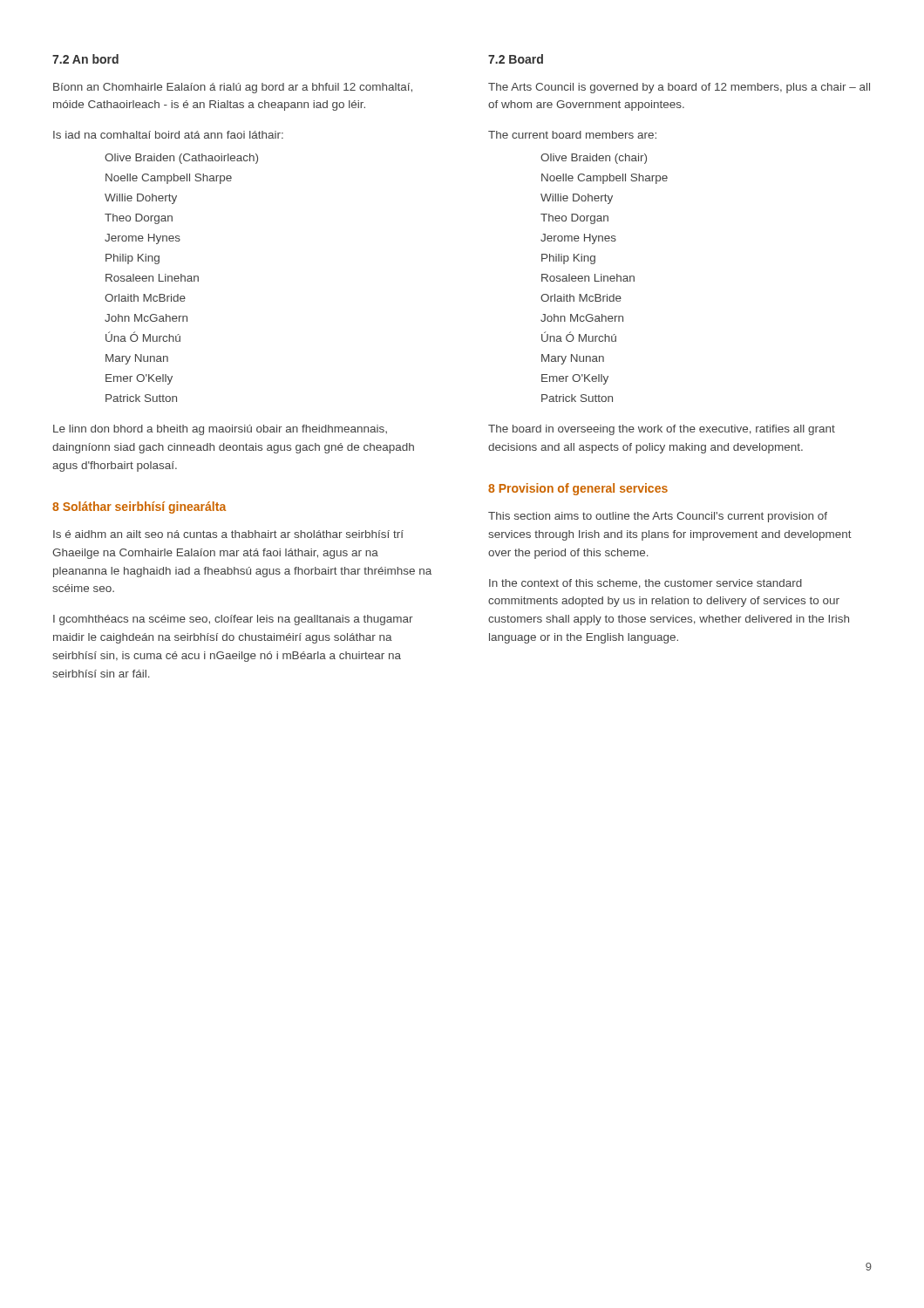The height and width of the screenshot is (1308, 924).
Task: Click on the element starting "The Arts Council is"
Action: 680,96
